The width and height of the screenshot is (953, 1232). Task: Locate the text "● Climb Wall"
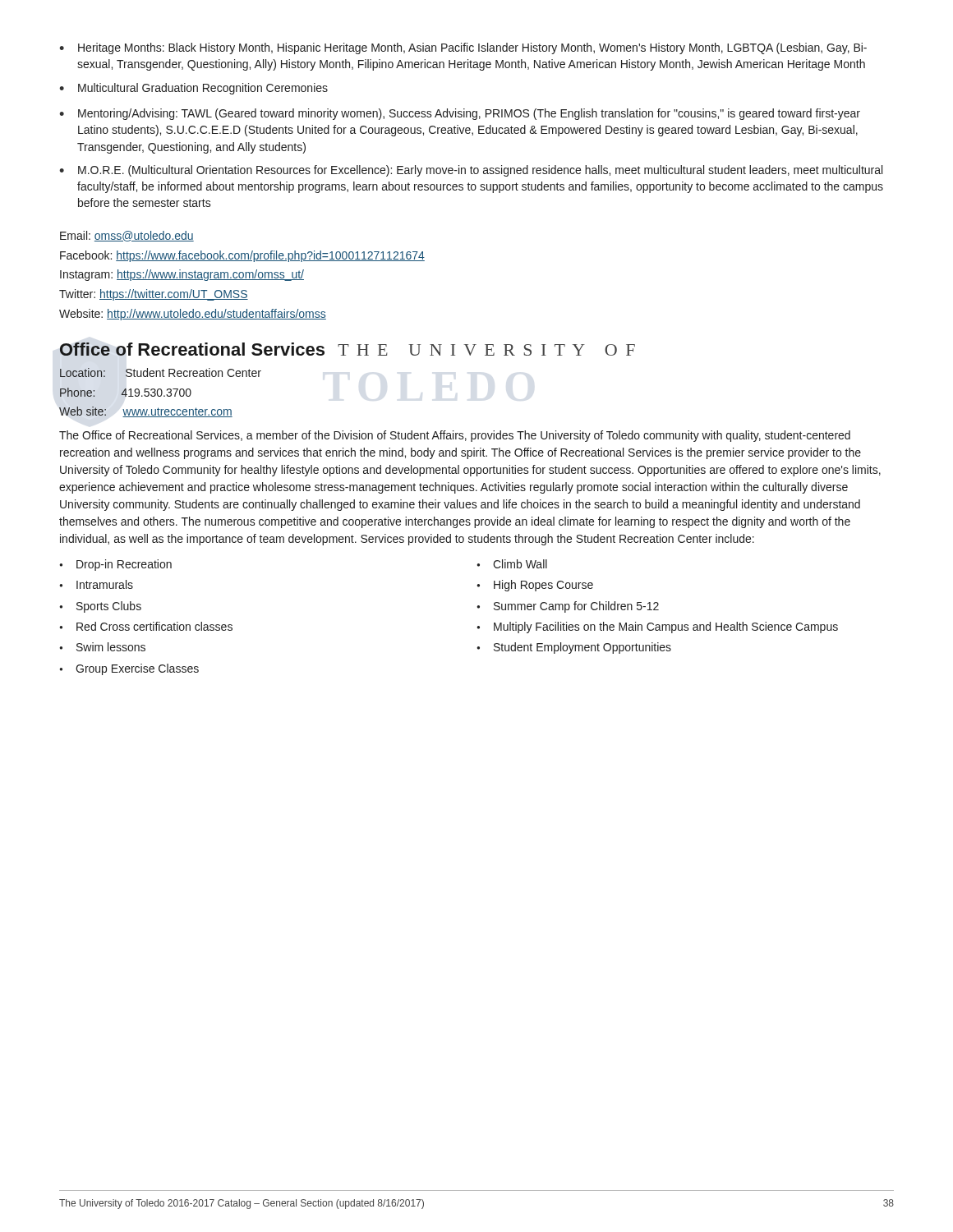(x=512, y=564)
